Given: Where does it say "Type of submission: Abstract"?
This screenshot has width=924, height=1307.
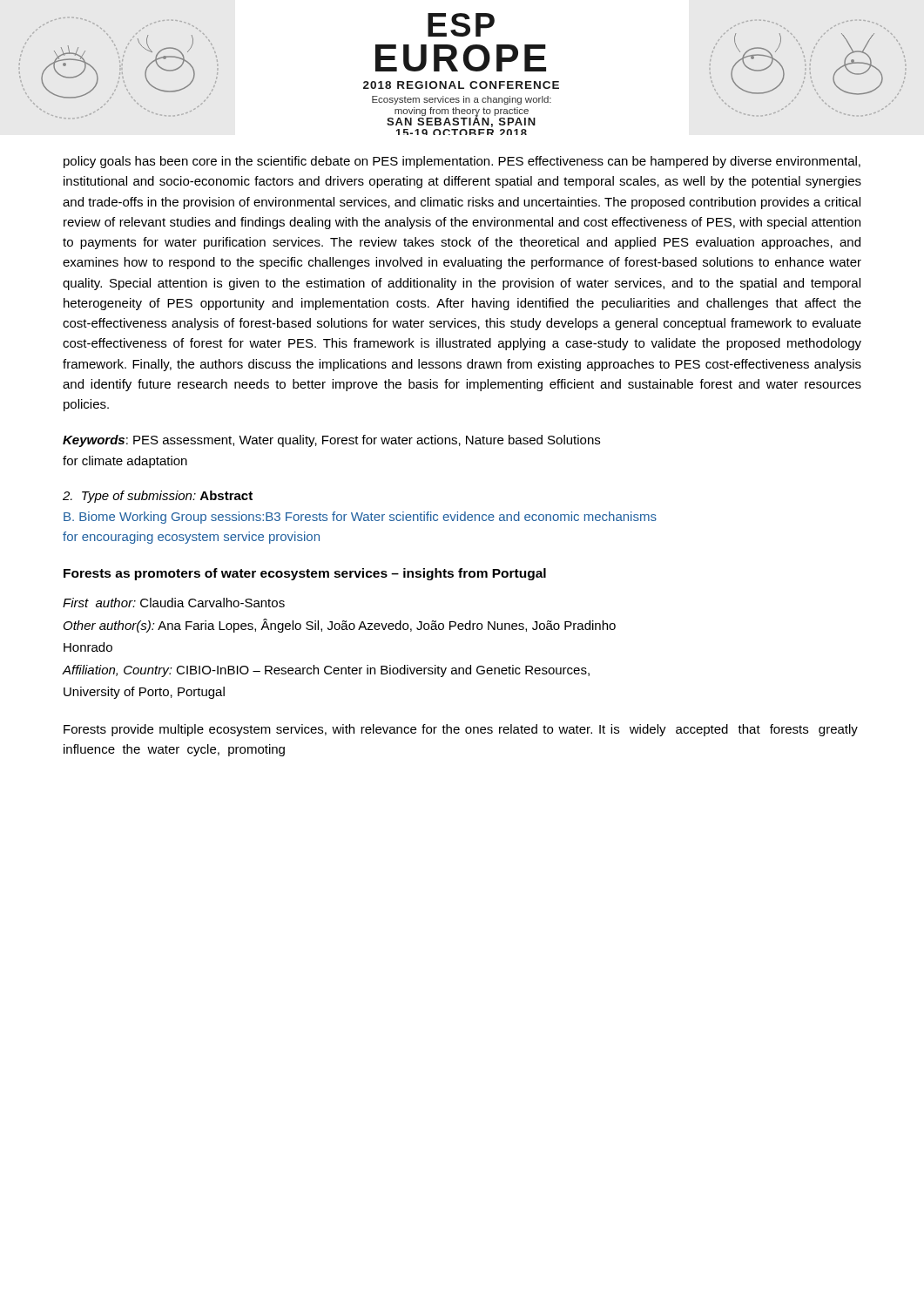Looking at the screenshot, I should (158, 495).
